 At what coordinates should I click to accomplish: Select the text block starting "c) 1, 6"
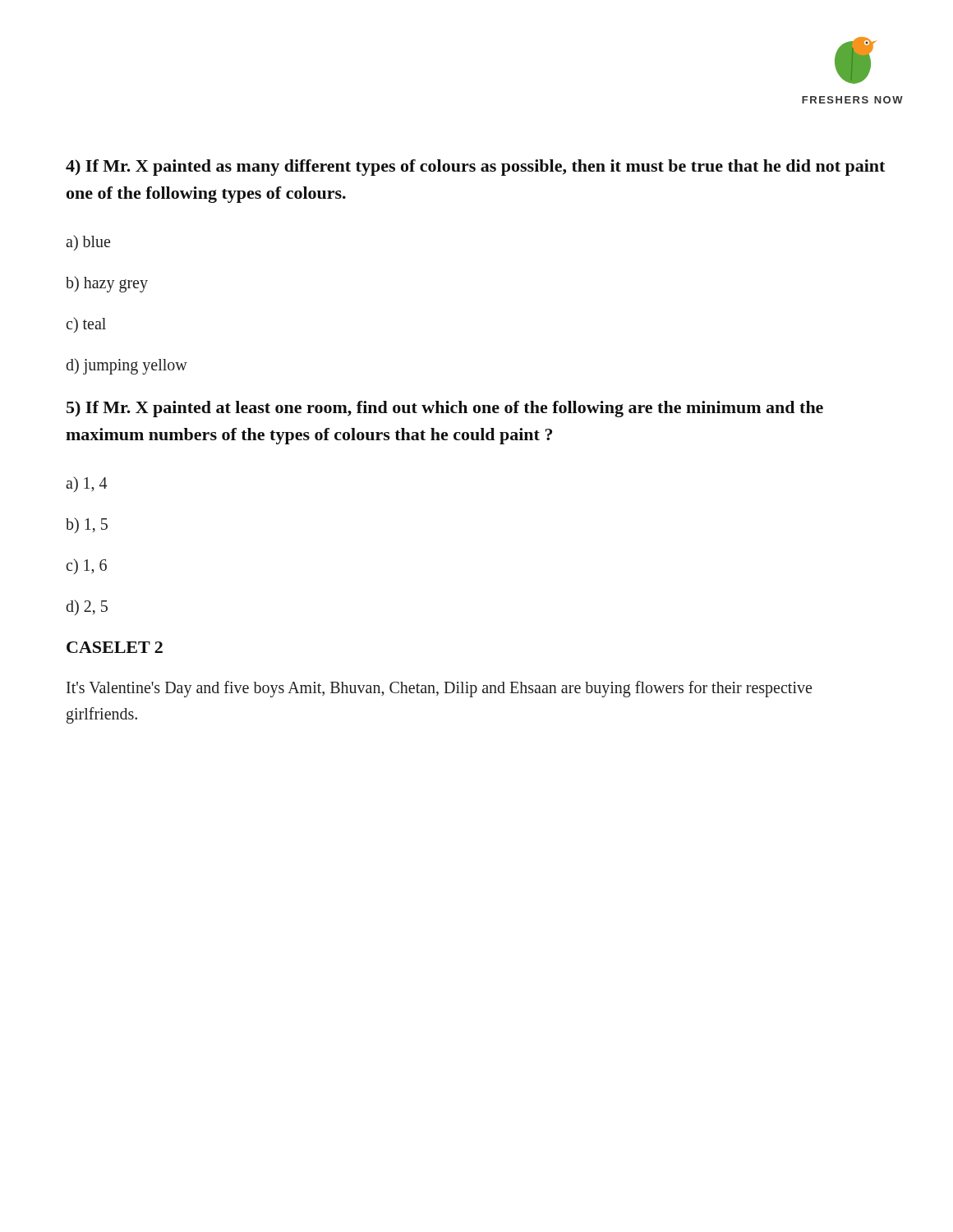tap(86, 565)
